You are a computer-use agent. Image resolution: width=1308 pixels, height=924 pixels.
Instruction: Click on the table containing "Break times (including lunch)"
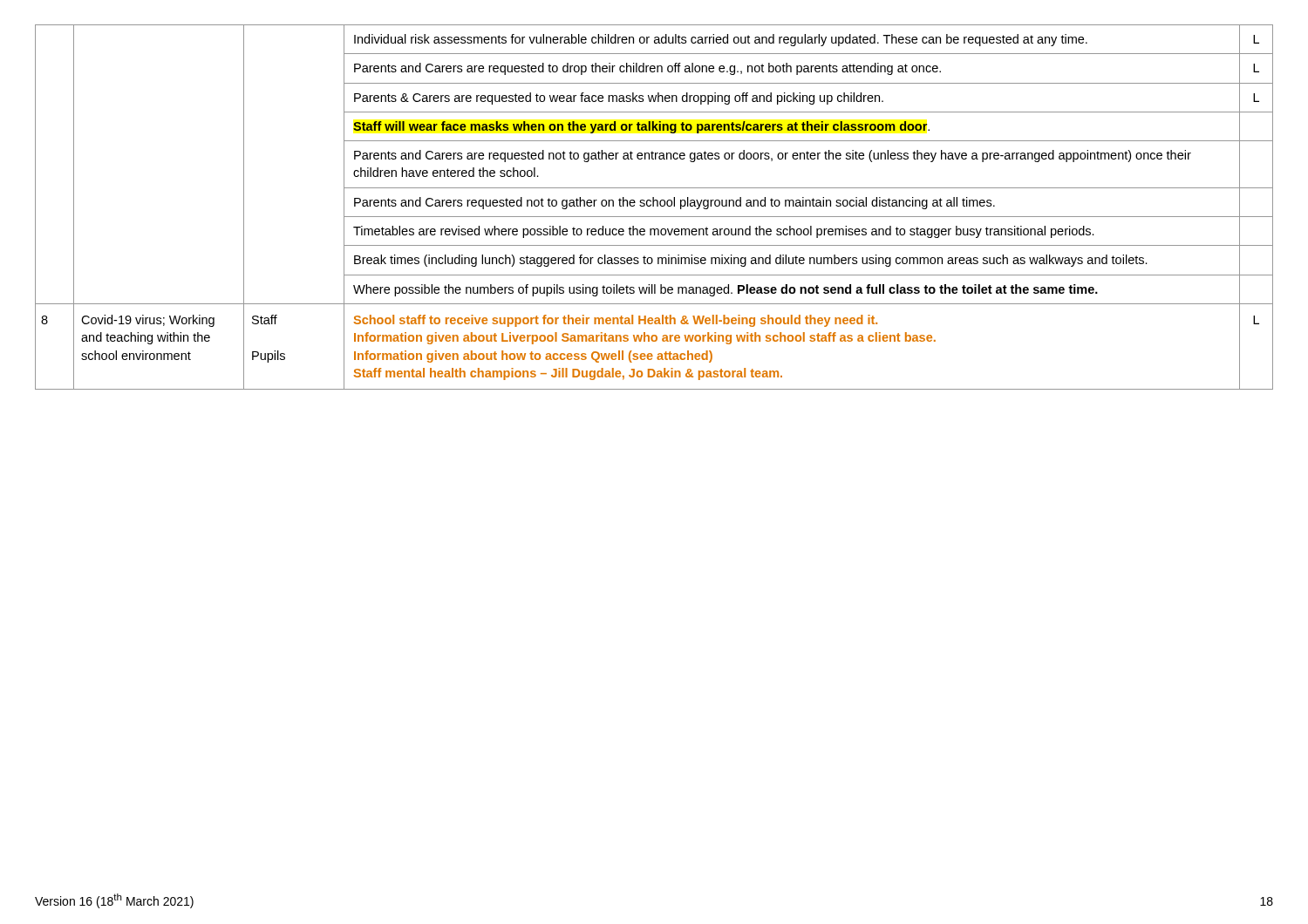click(x=654, y=207)
